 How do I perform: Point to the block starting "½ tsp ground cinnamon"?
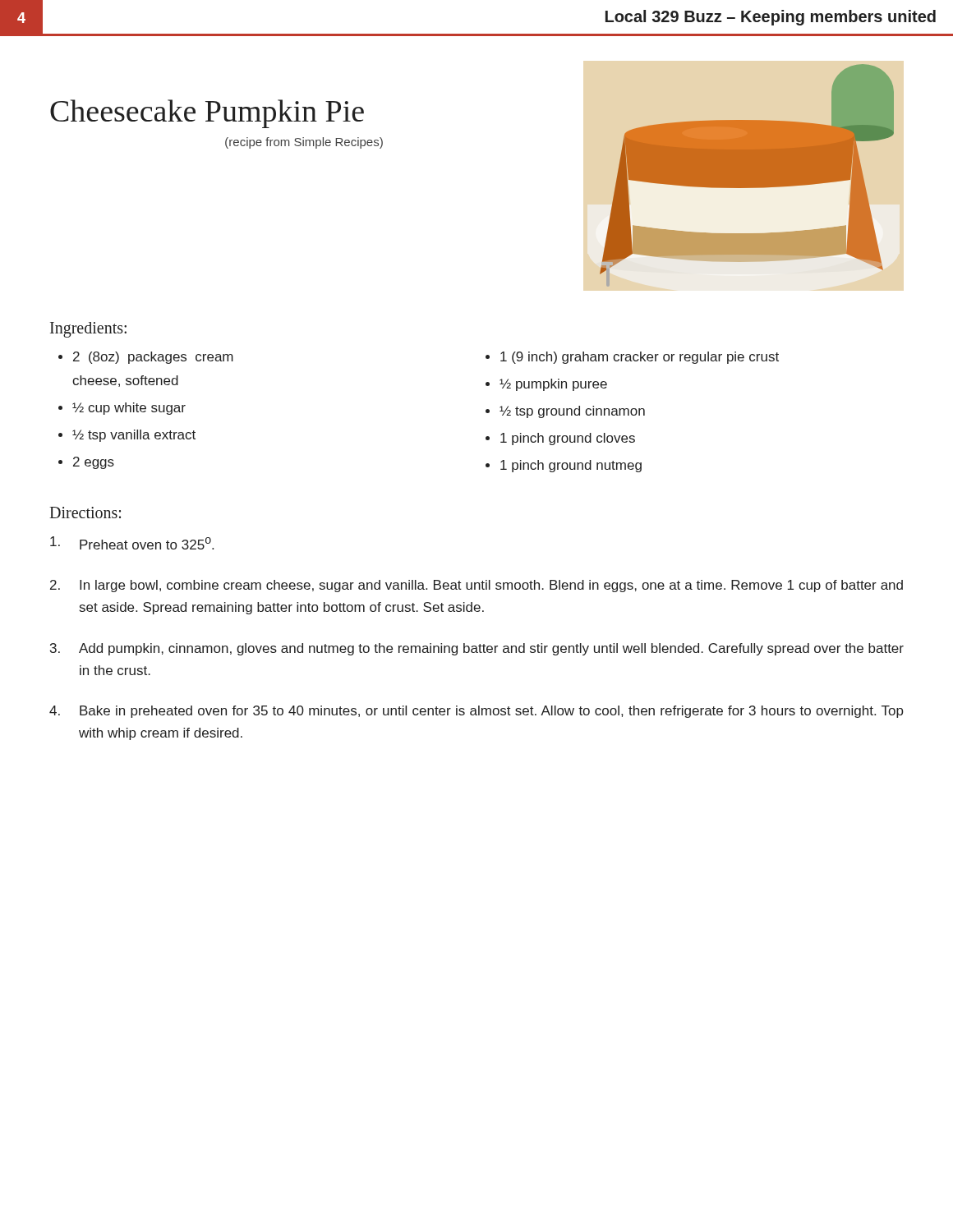coord(572,411)
